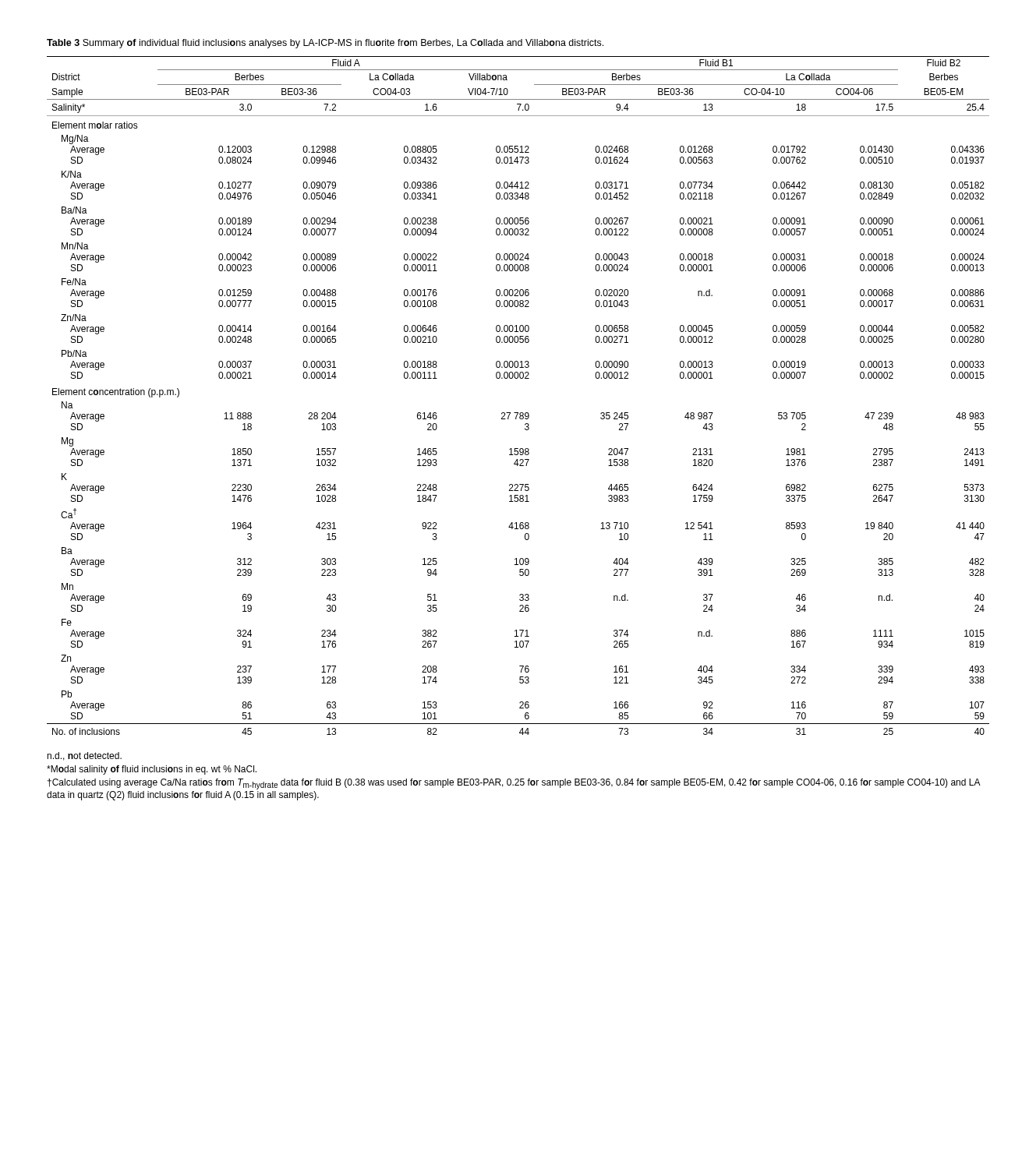Find the caption that reads "Table 3 Summary of"
1036x1169 pixels.
(326, 43)
